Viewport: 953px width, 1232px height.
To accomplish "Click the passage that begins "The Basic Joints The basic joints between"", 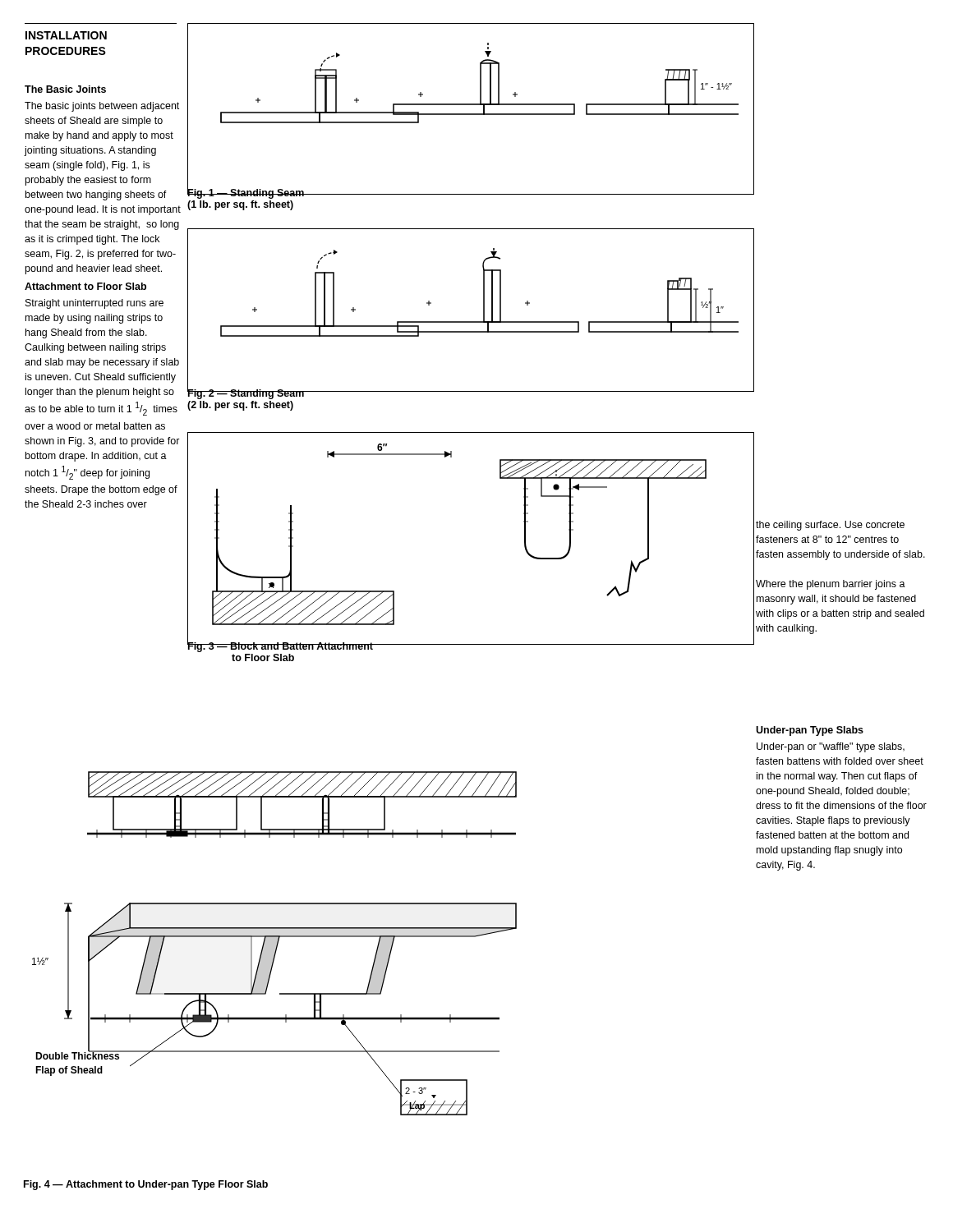I will click(x=104, y=178).
